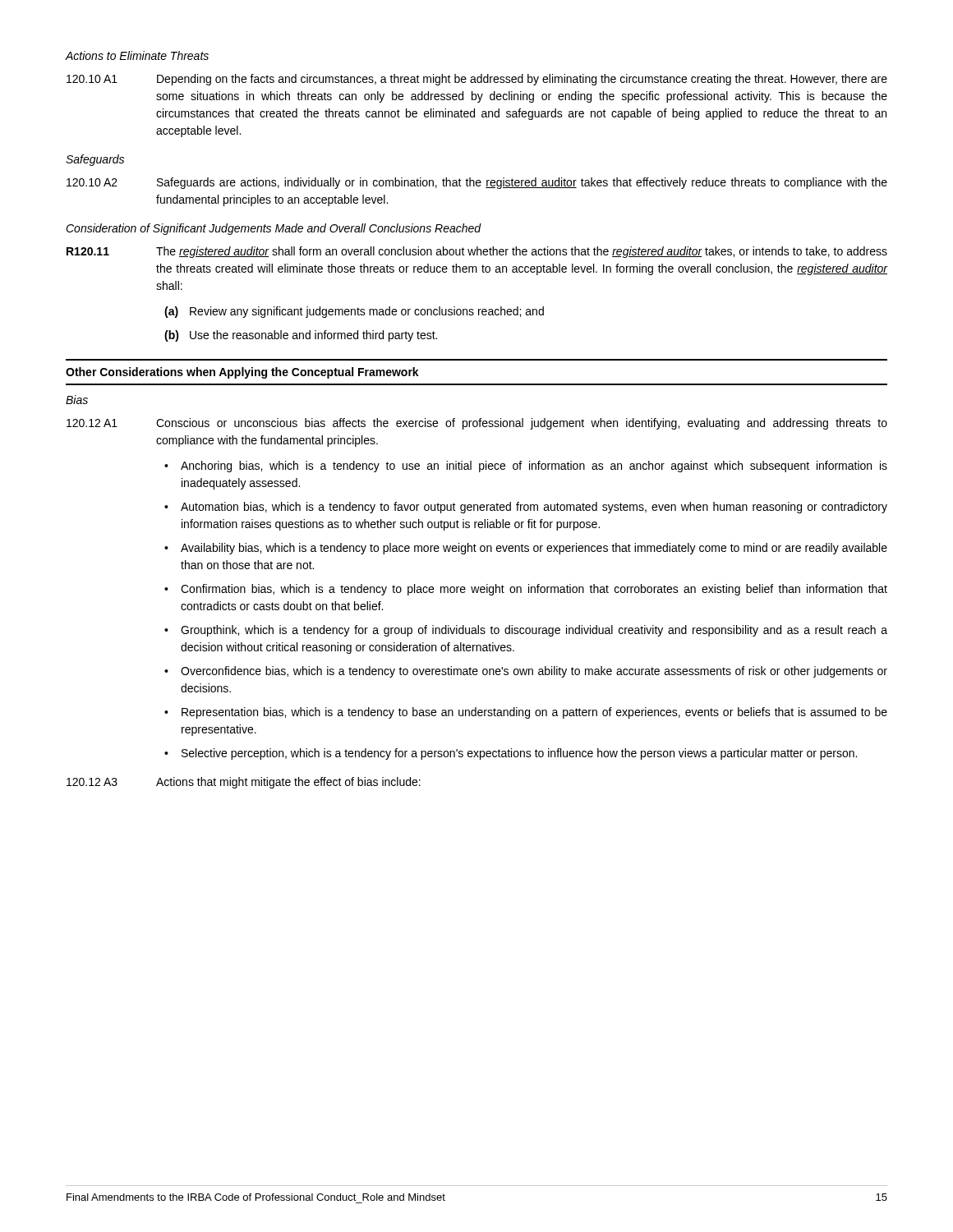Select the region starting "• Anchoring bias, which is a tendency"
This screenshot has height=1232, width=953.
526,475
